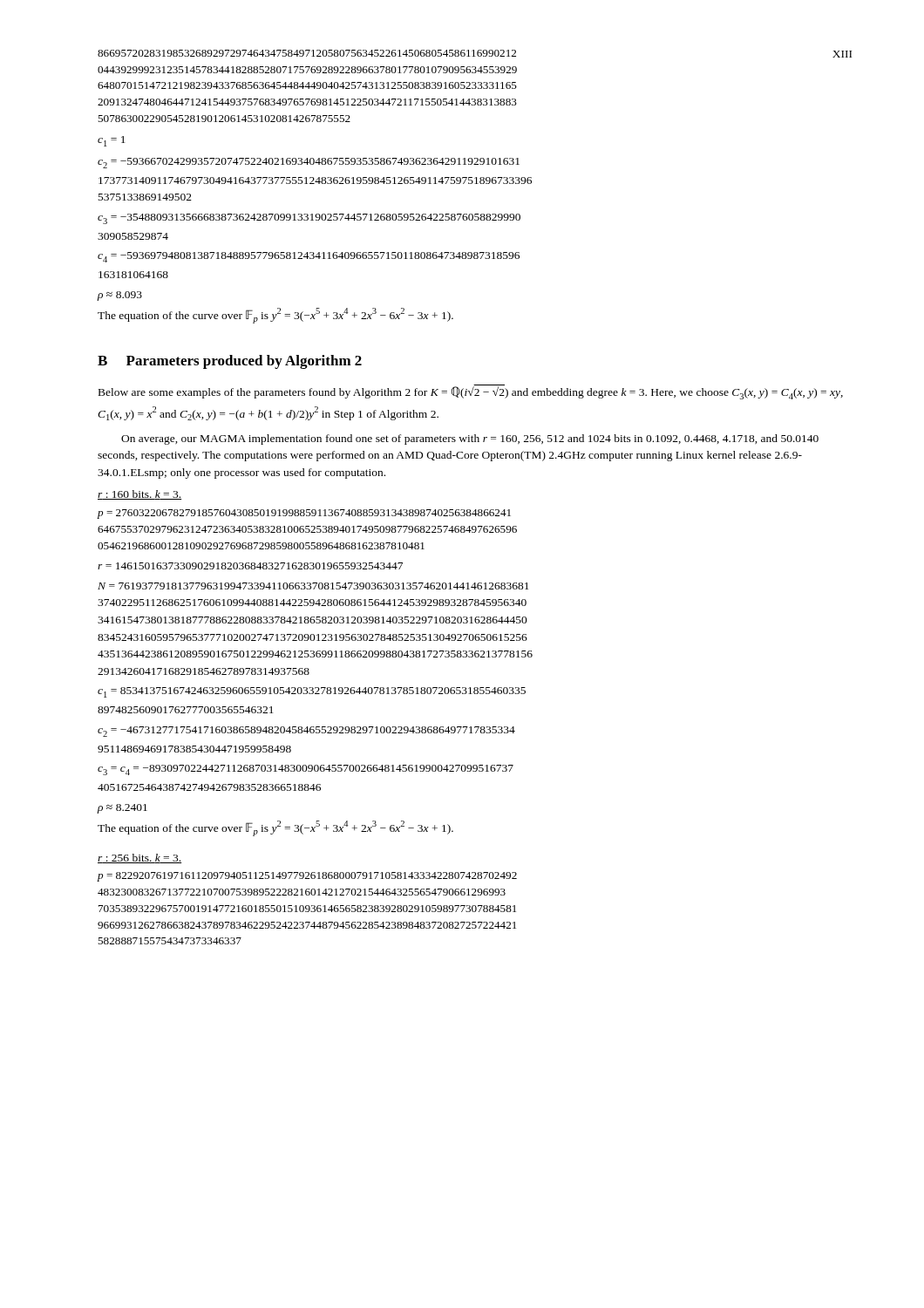Image resolution: width=924 pixels, height=1308 pixels.
Task: Select the text starting "r = 1461501637330902918203684832716283019655932543447"
Action: click(250, 566)
